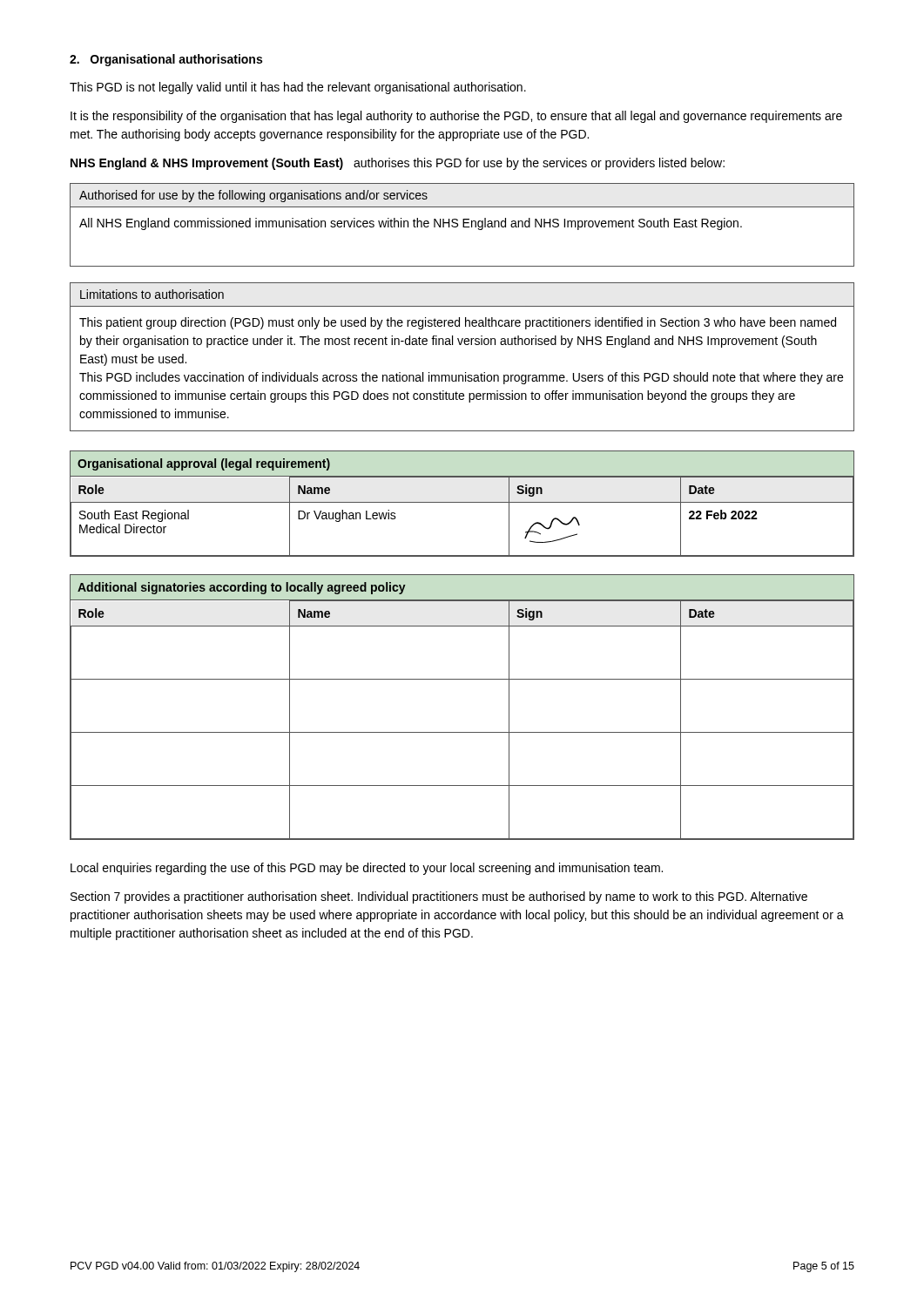Click on the text block containing "Local enquiries regarding the use"
The width and height of the screenshot is (924, 1307).
click(367, 868)
